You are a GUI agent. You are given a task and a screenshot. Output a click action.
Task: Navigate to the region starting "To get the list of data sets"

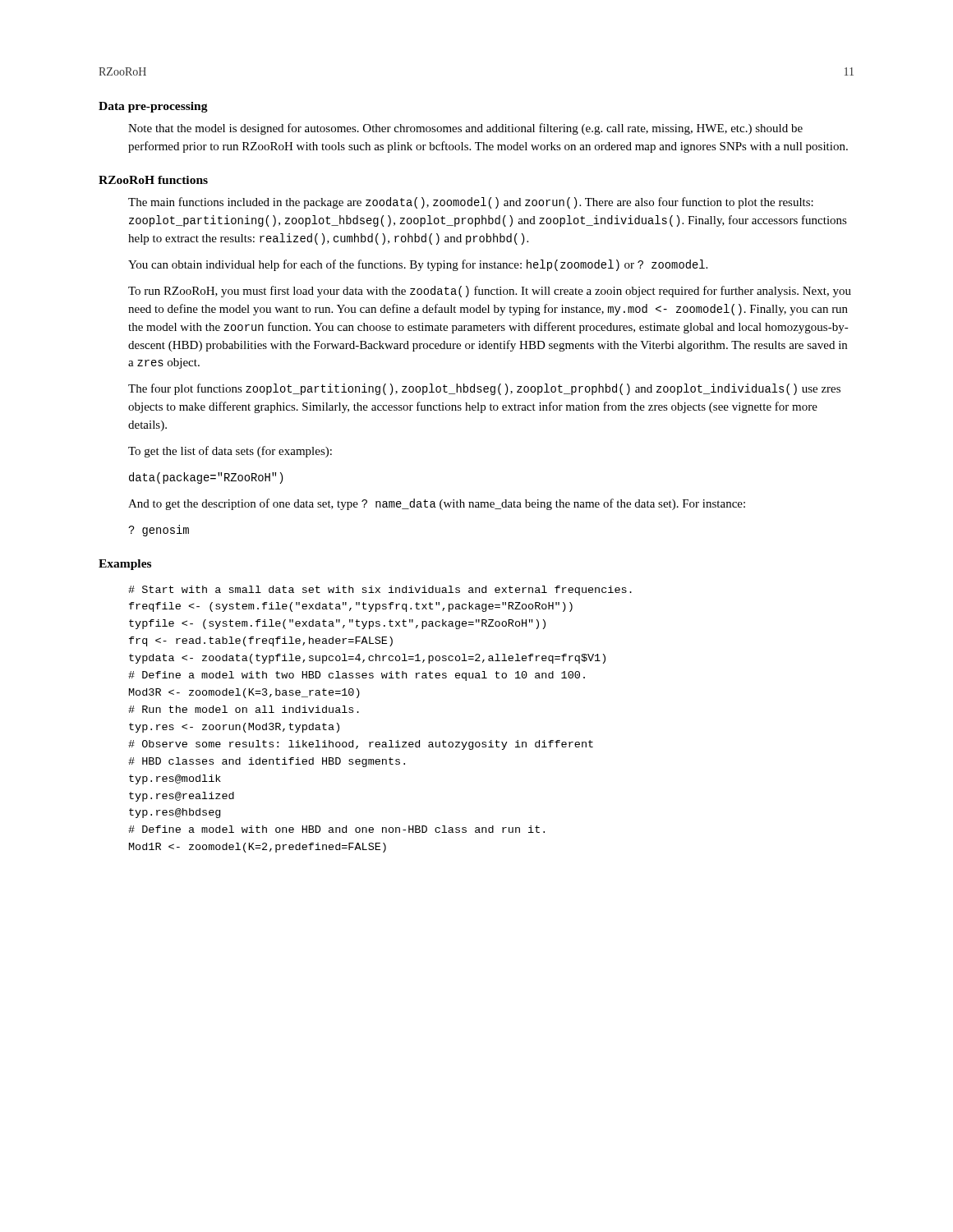click(230, 451)
